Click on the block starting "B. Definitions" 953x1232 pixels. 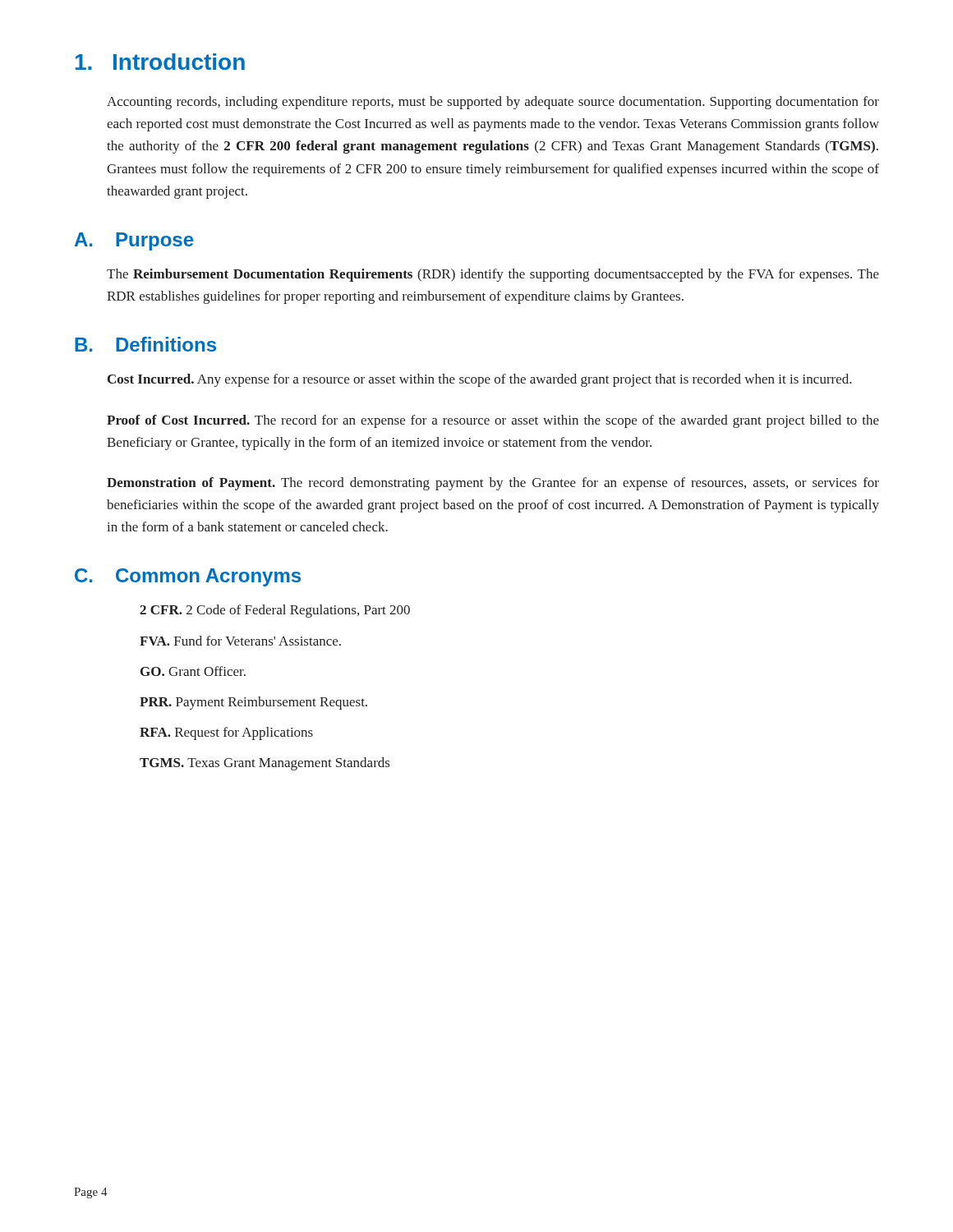[x=145, y=345]
